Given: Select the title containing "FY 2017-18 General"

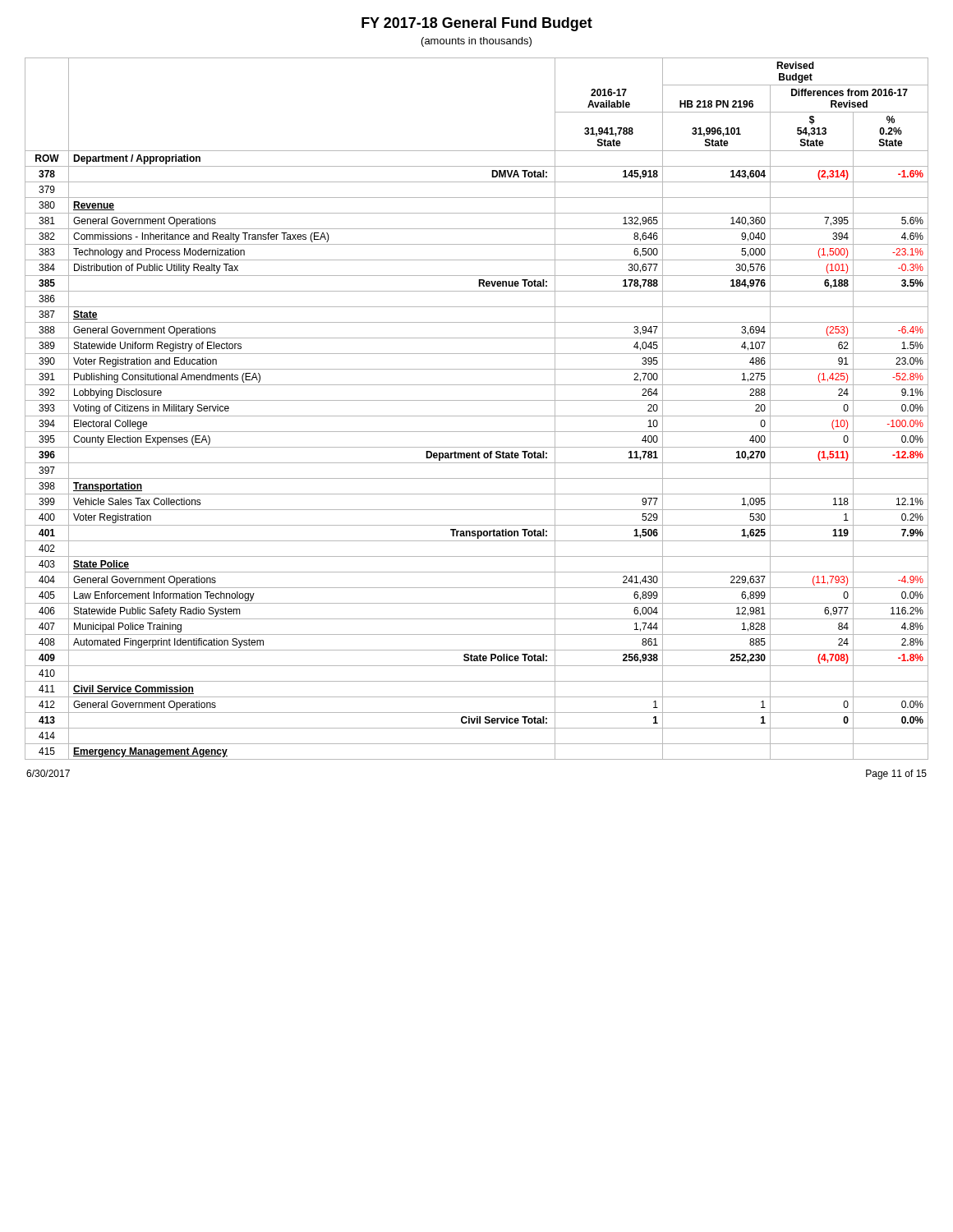Looking at the screenshot, I should (x=476, y=23).
